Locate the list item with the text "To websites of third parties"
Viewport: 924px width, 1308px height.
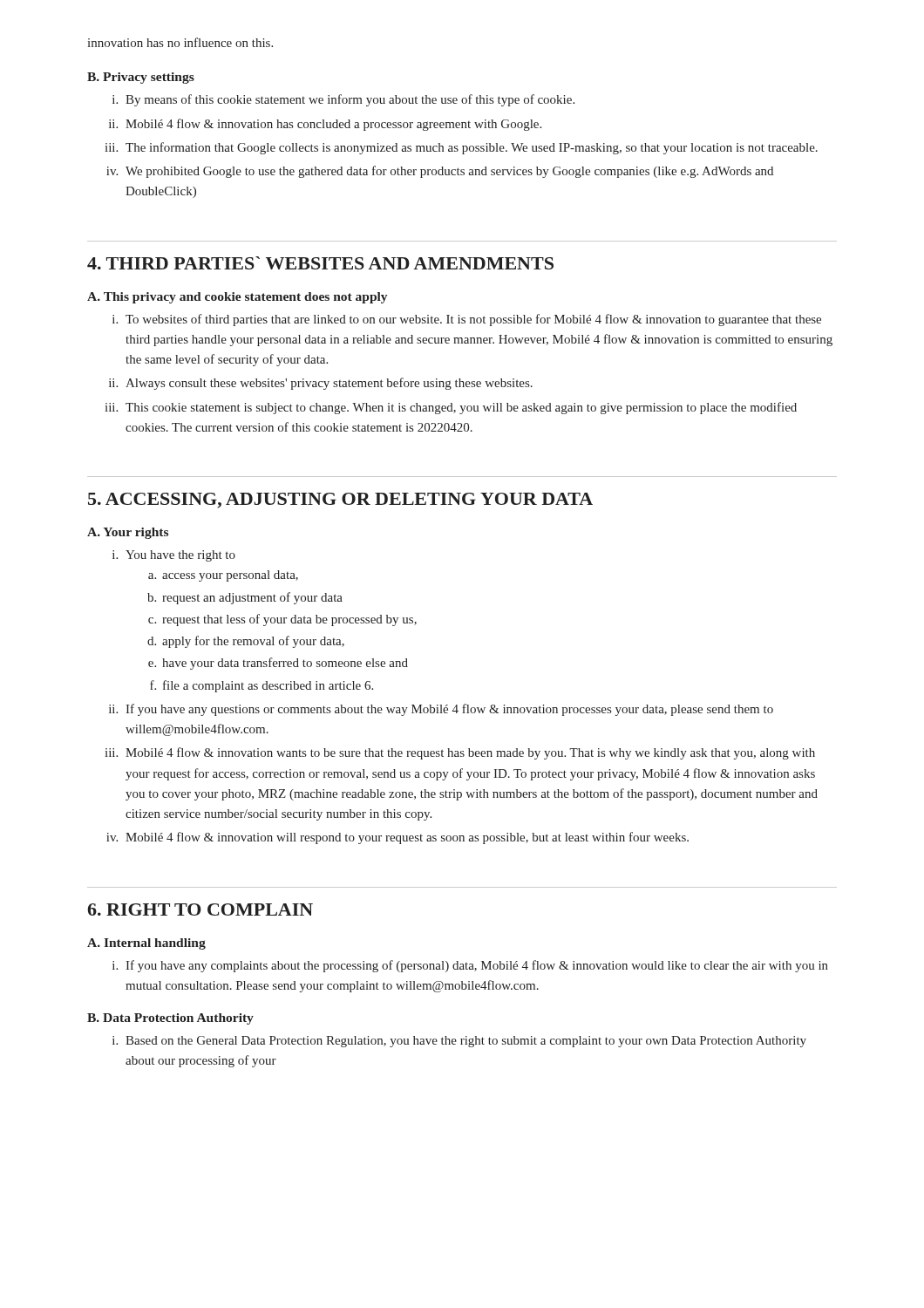point(470,373)
